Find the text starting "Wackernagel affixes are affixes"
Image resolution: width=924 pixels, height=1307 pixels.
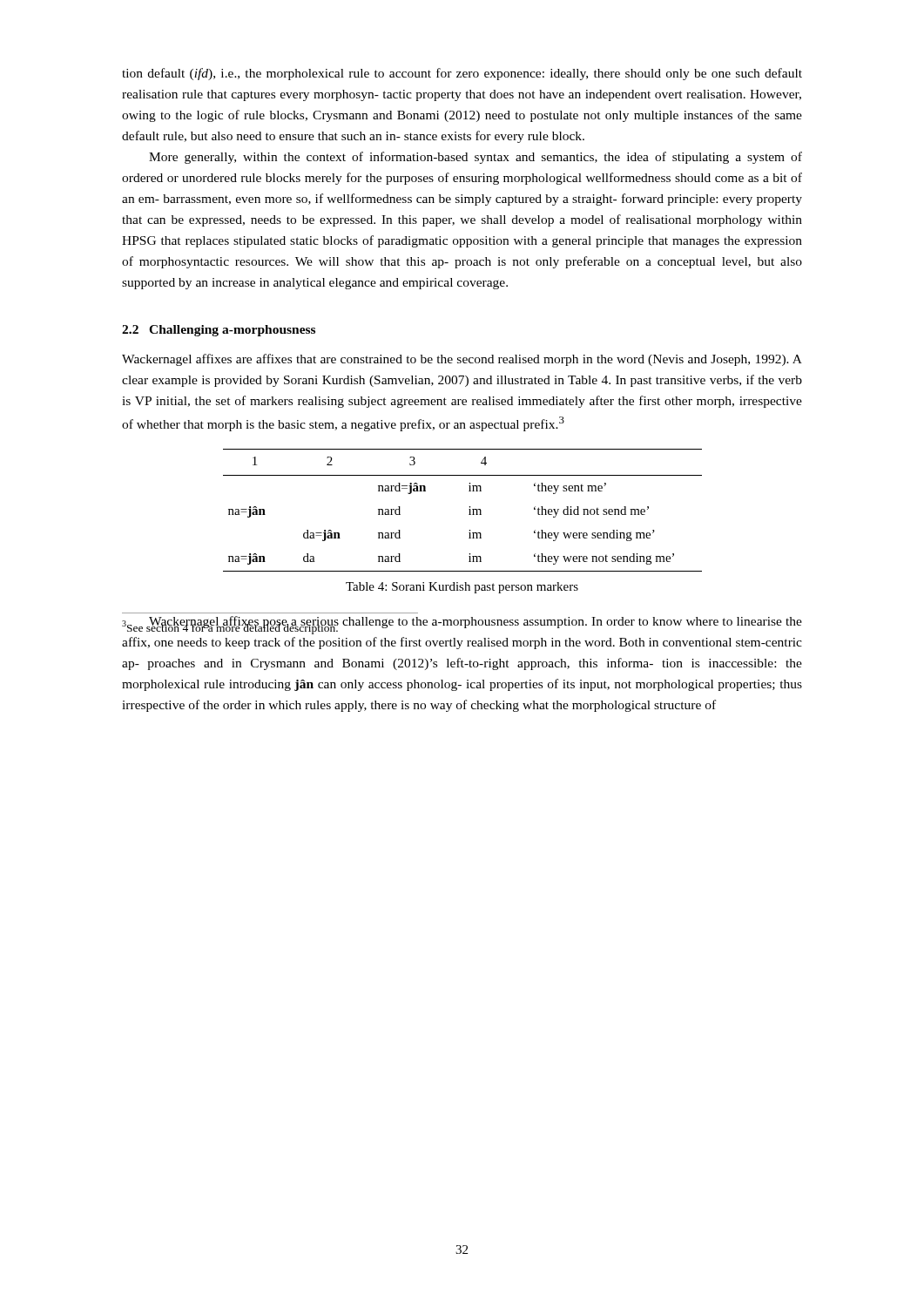click(x=462, y=392)
